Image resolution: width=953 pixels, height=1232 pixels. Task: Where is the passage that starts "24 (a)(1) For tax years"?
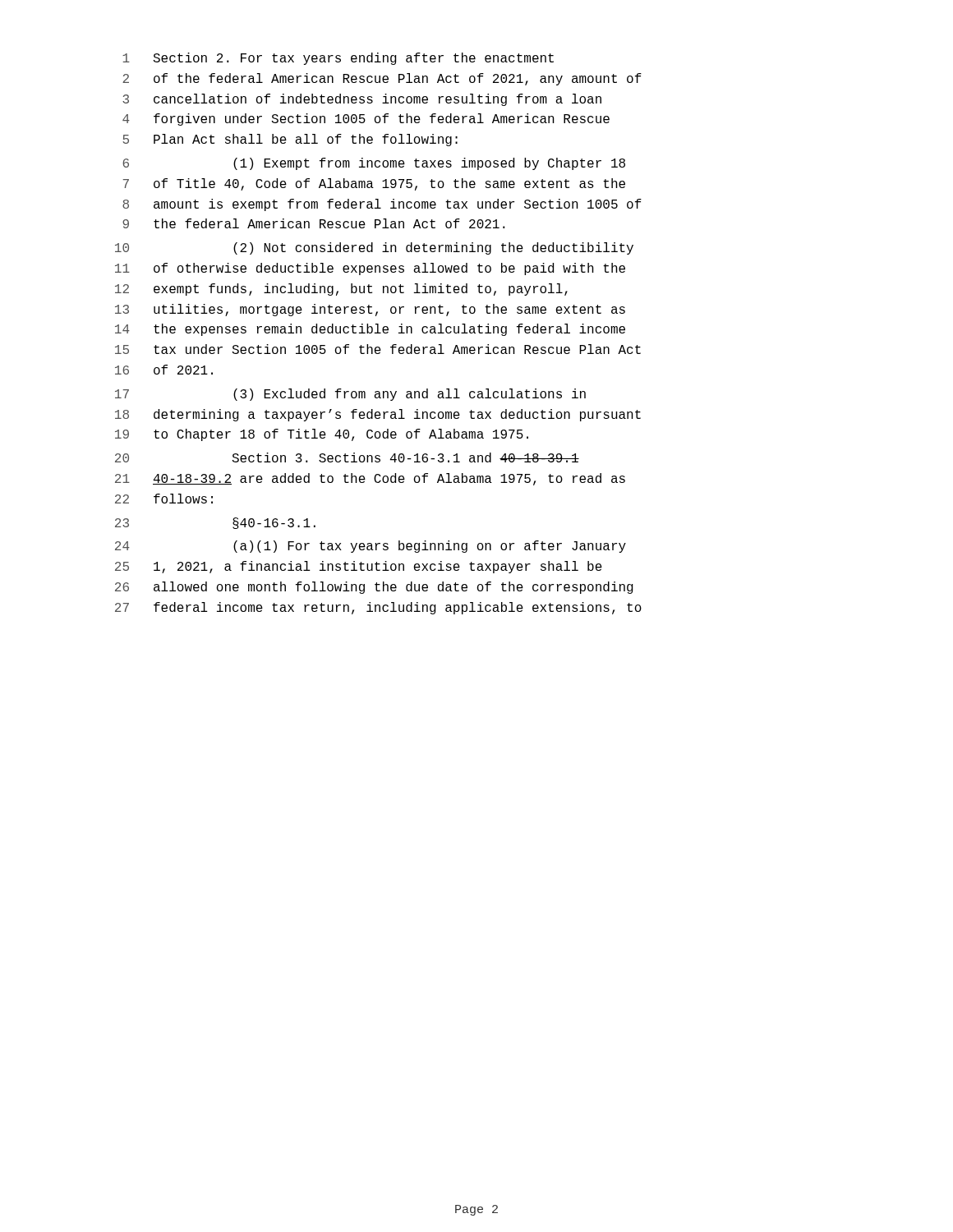(476, 548)
